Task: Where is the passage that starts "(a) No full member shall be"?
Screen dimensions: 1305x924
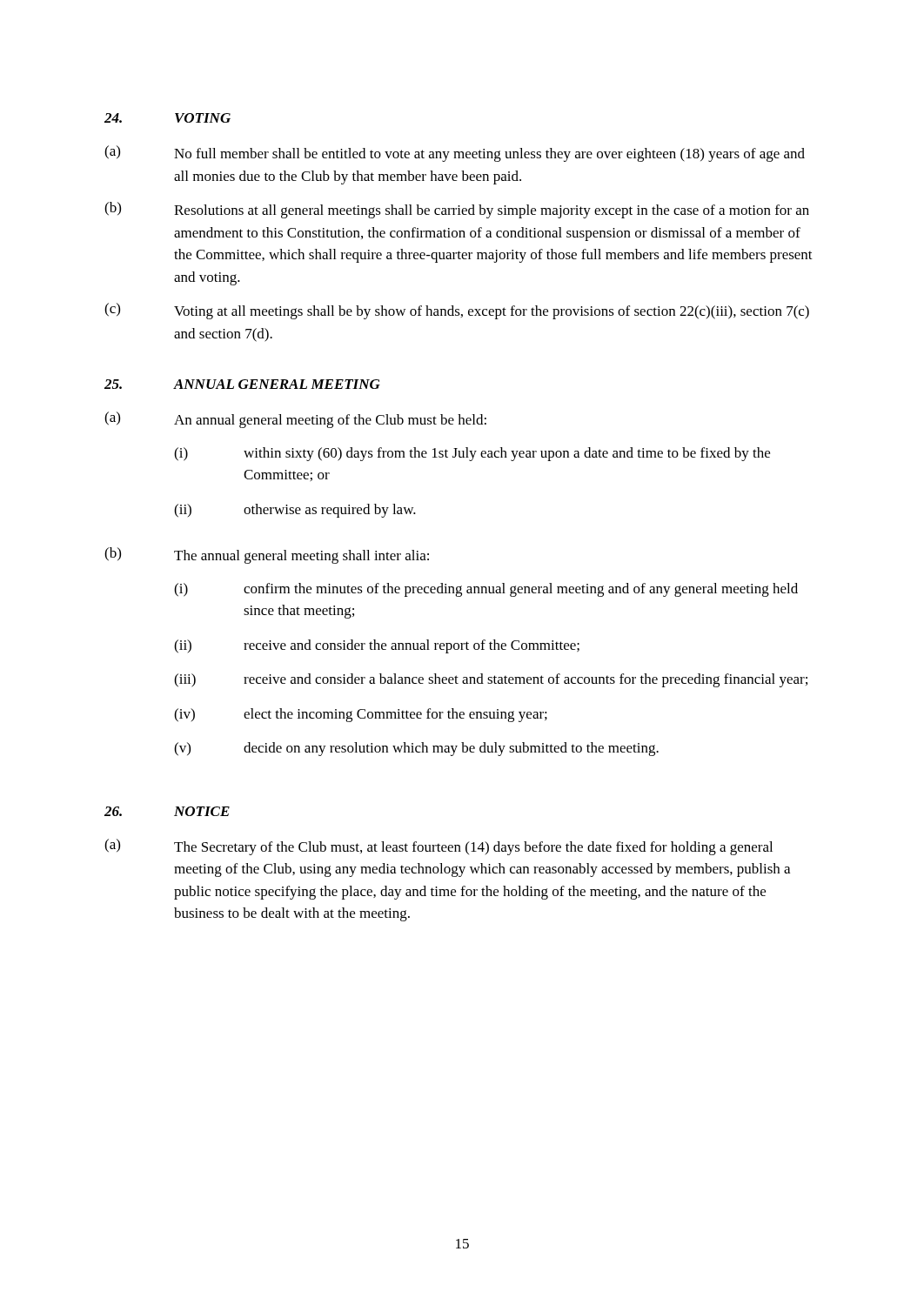Action: click(x=462, y=165)
